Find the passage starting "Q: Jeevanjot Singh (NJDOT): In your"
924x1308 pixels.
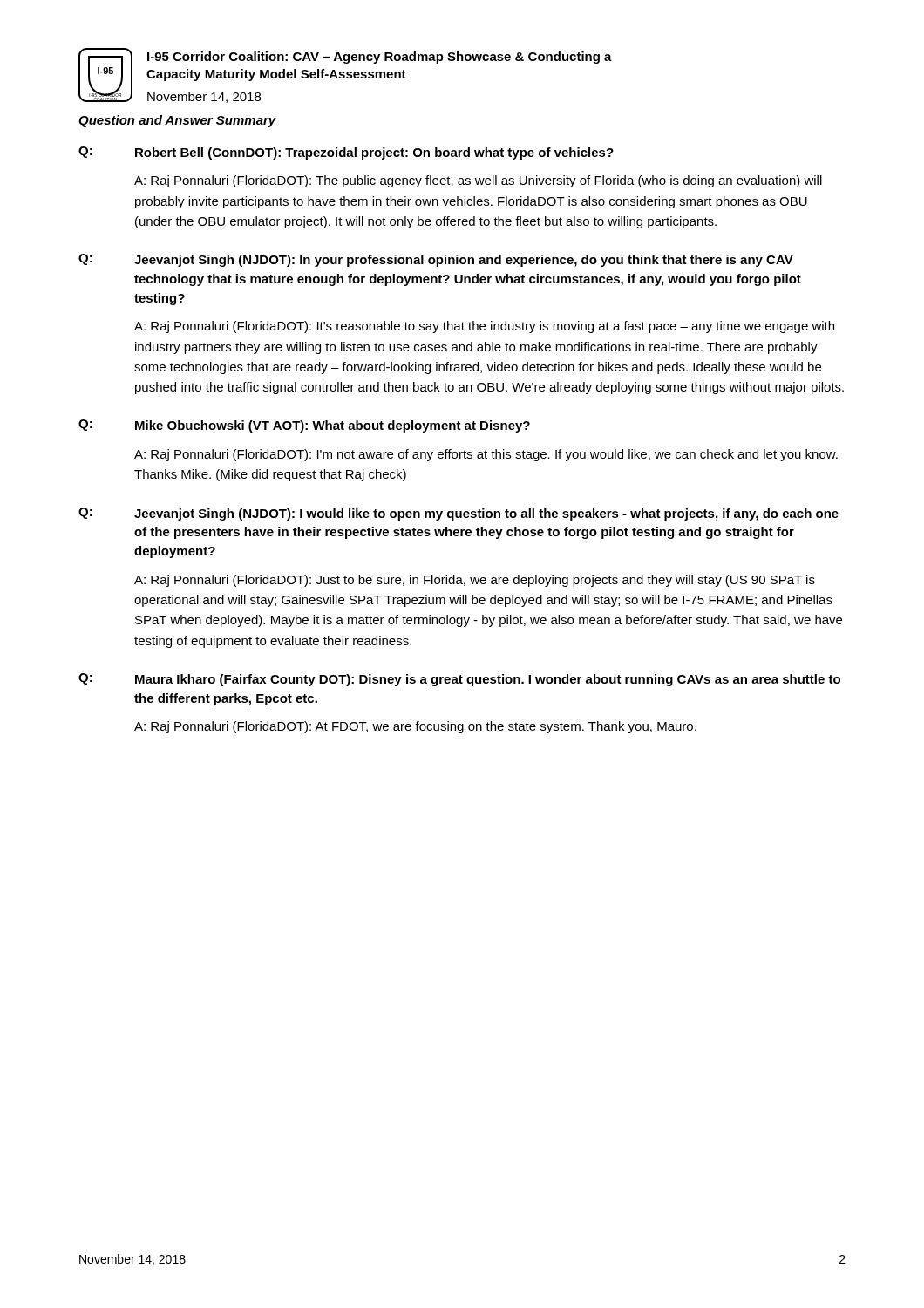462,324
